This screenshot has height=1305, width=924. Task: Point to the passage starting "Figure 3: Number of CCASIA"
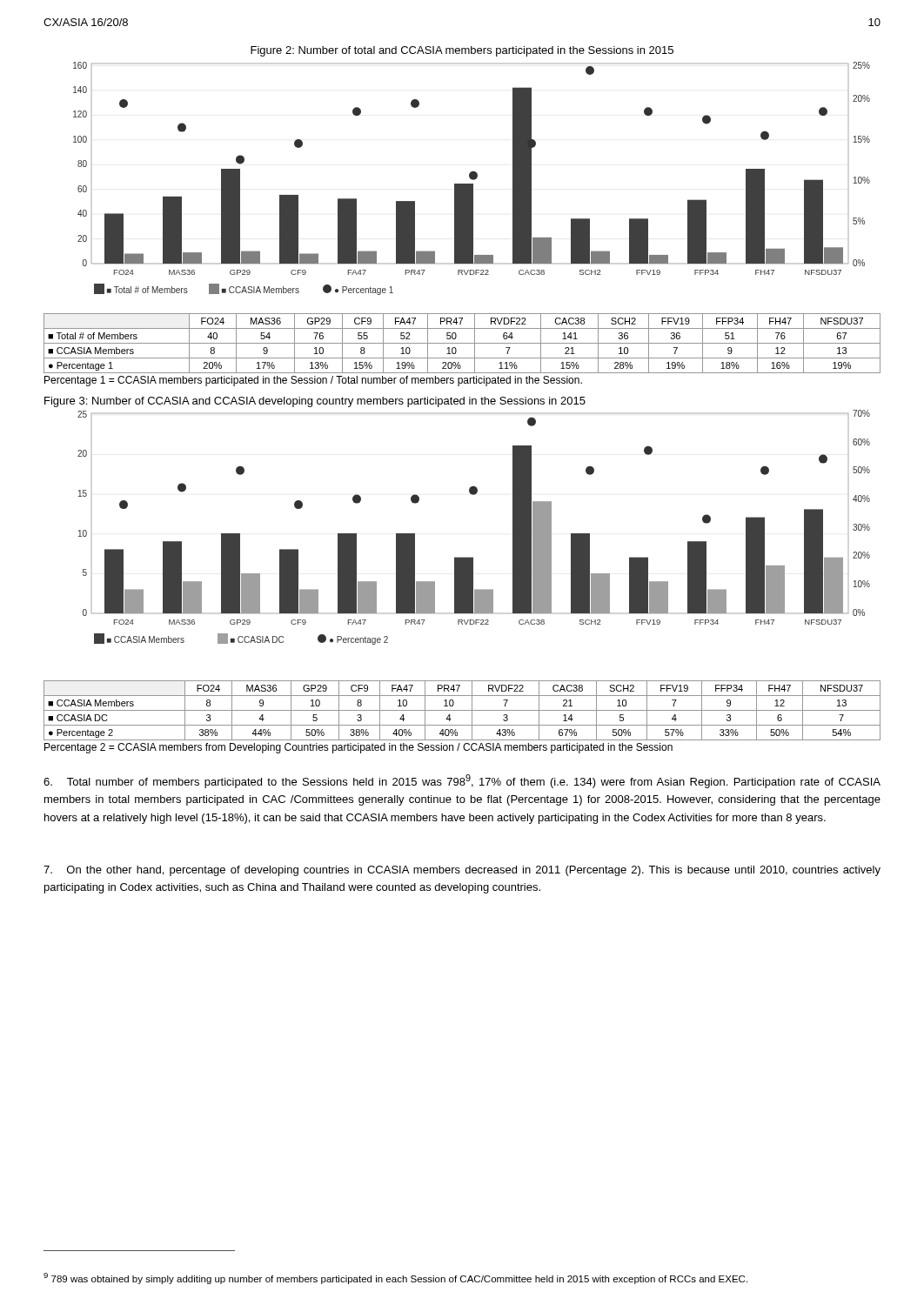pyautogui.click(x=314, y=401)
